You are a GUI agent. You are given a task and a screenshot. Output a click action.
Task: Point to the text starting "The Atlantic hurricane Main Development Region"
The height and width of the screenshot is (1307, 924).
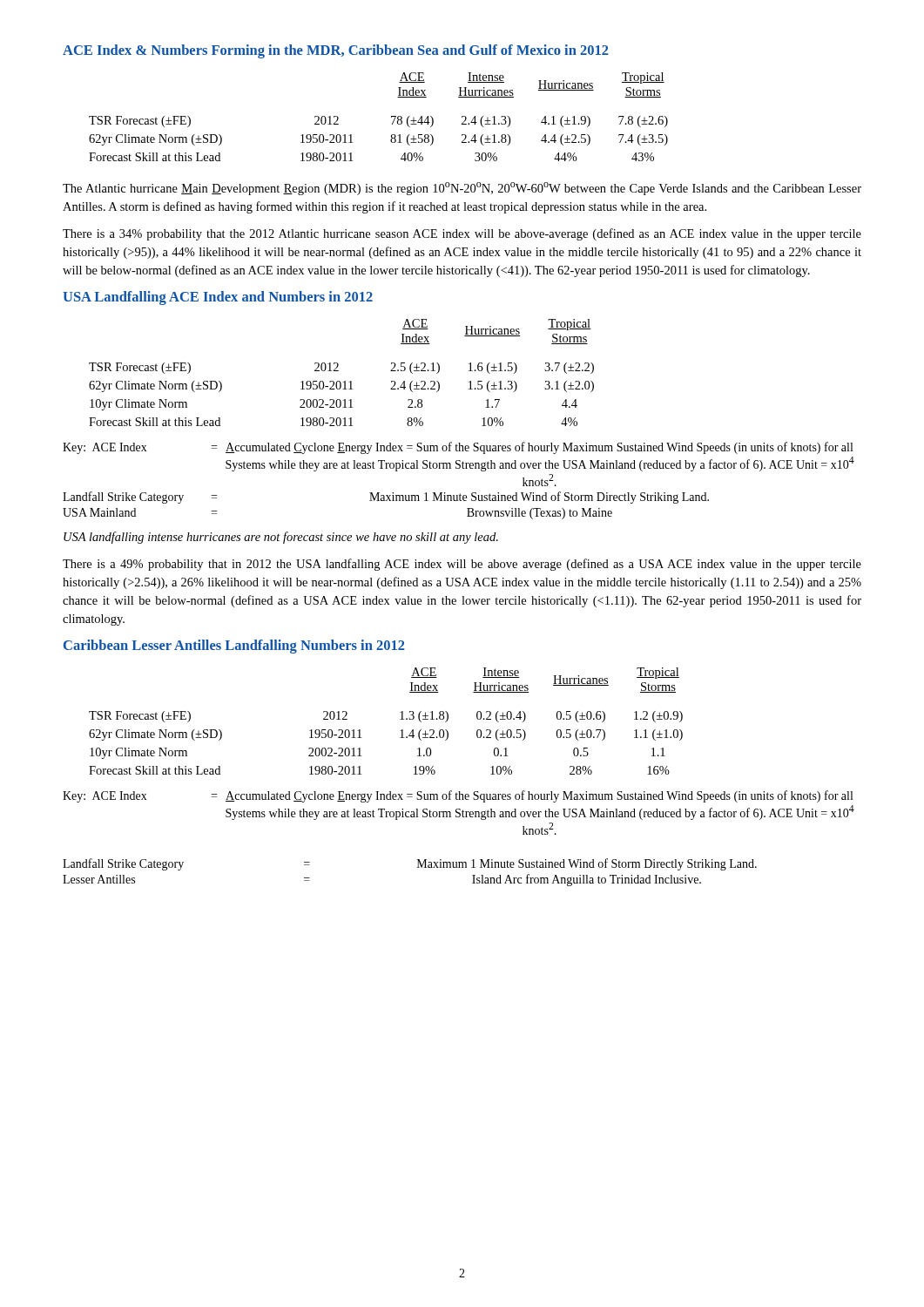tap(462, 196)
